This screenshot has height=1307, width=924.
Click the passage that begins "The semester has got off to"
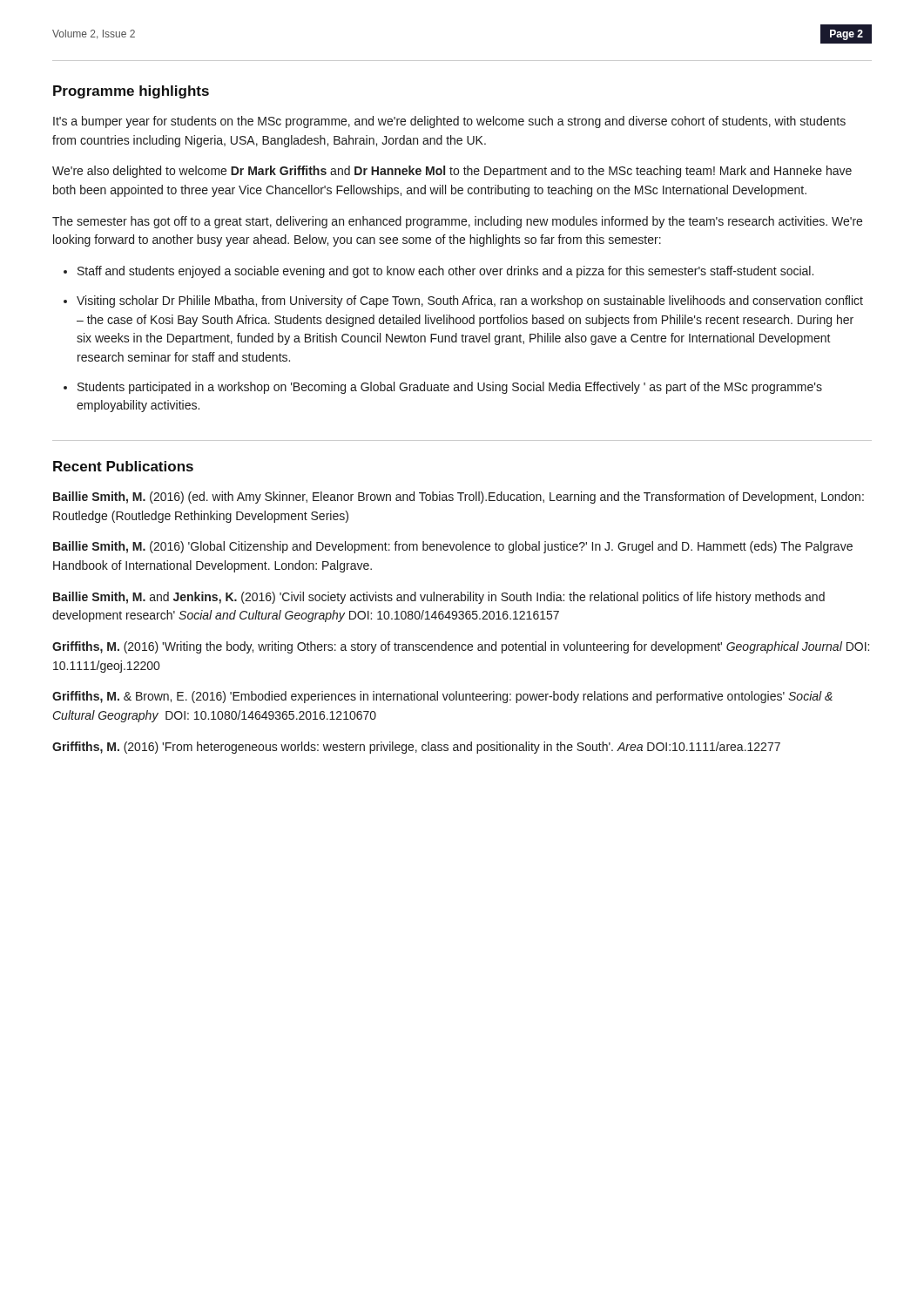click(x=458, y=231)
